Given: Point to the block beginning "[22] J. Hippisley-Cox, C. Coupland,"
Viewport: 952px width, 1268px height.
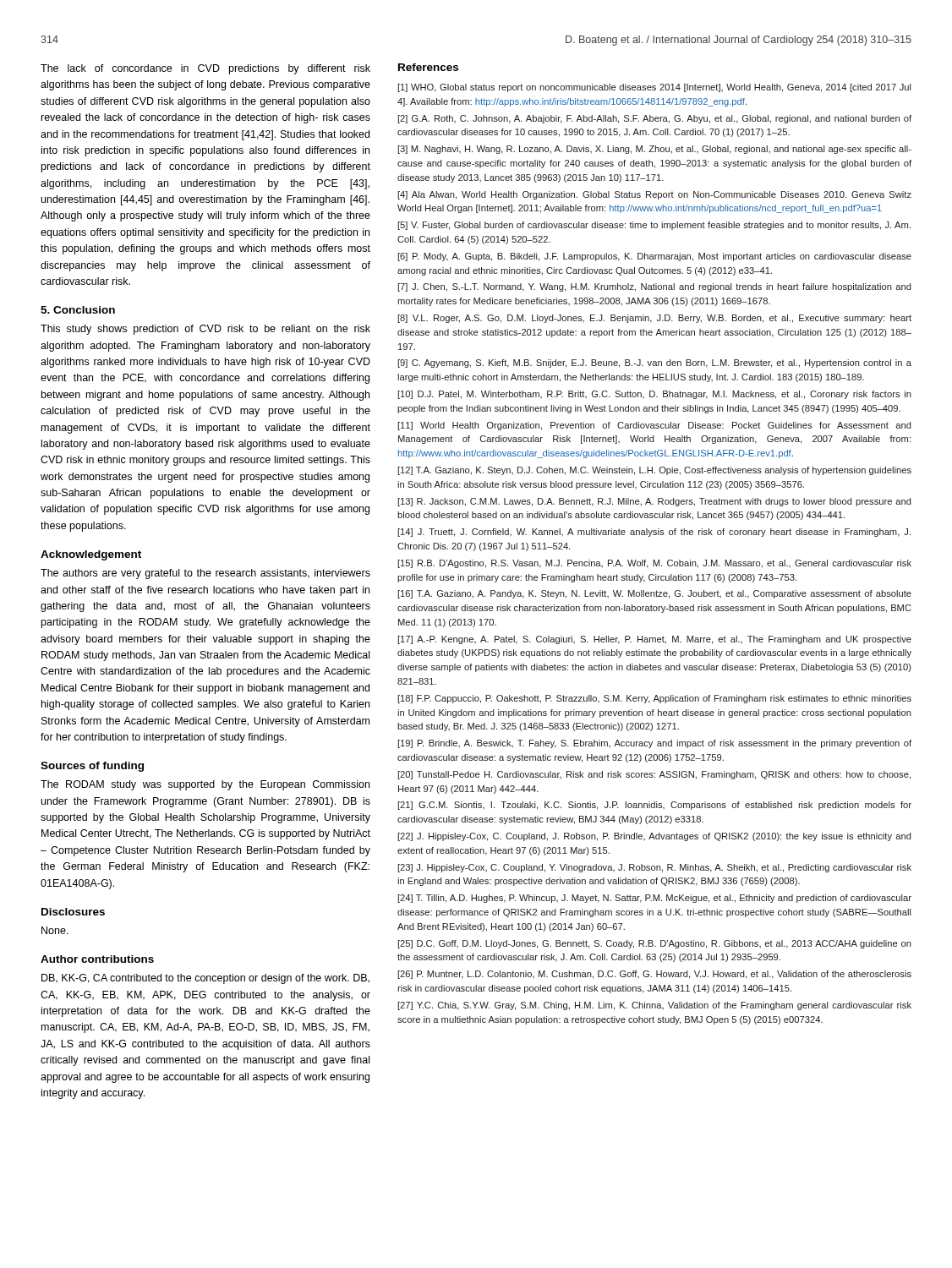Looking at the screenshot, I should 654,843.
